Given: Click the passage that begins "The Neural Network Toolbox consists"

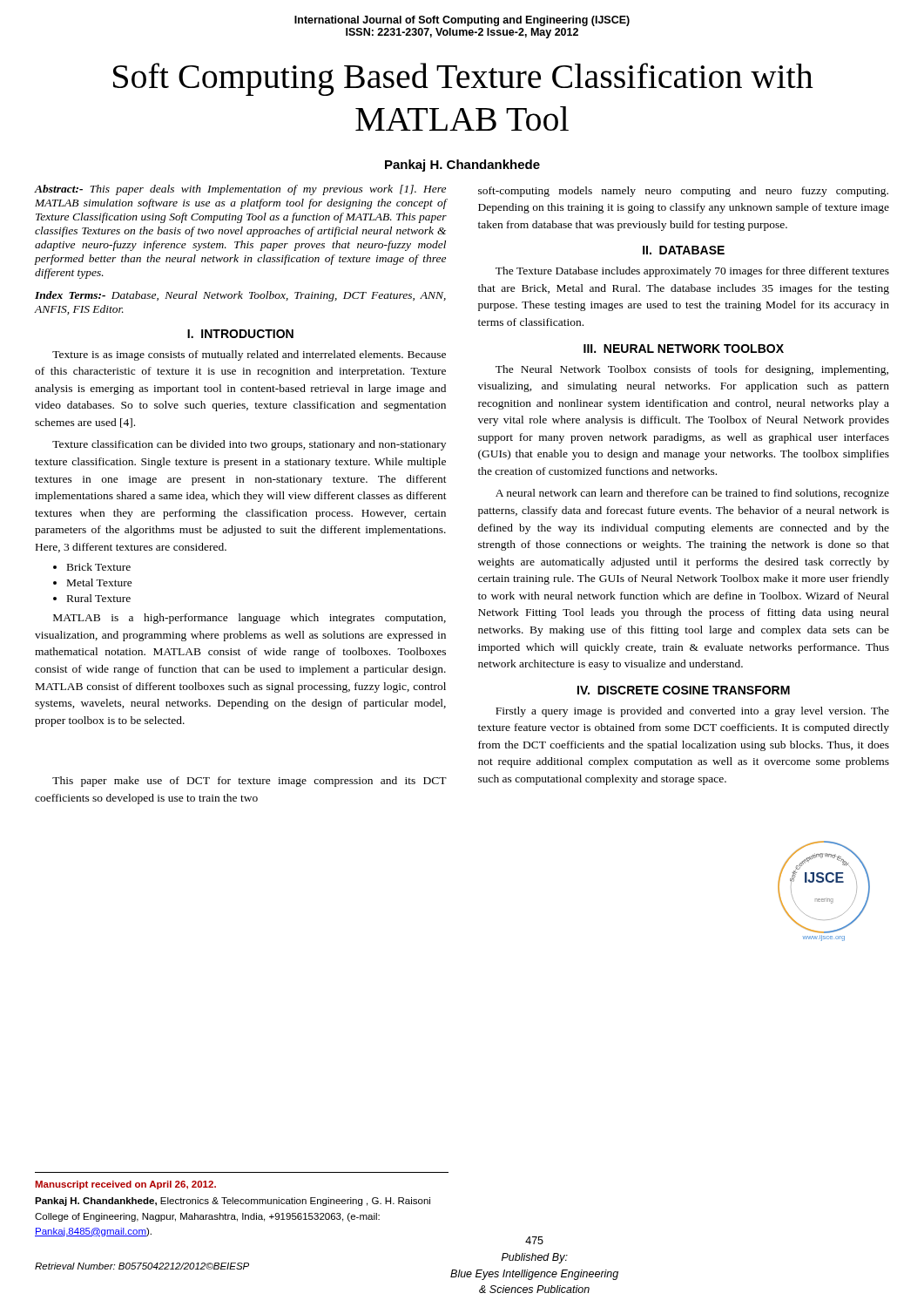Looking at the screenshot, I should coord(683,516).
